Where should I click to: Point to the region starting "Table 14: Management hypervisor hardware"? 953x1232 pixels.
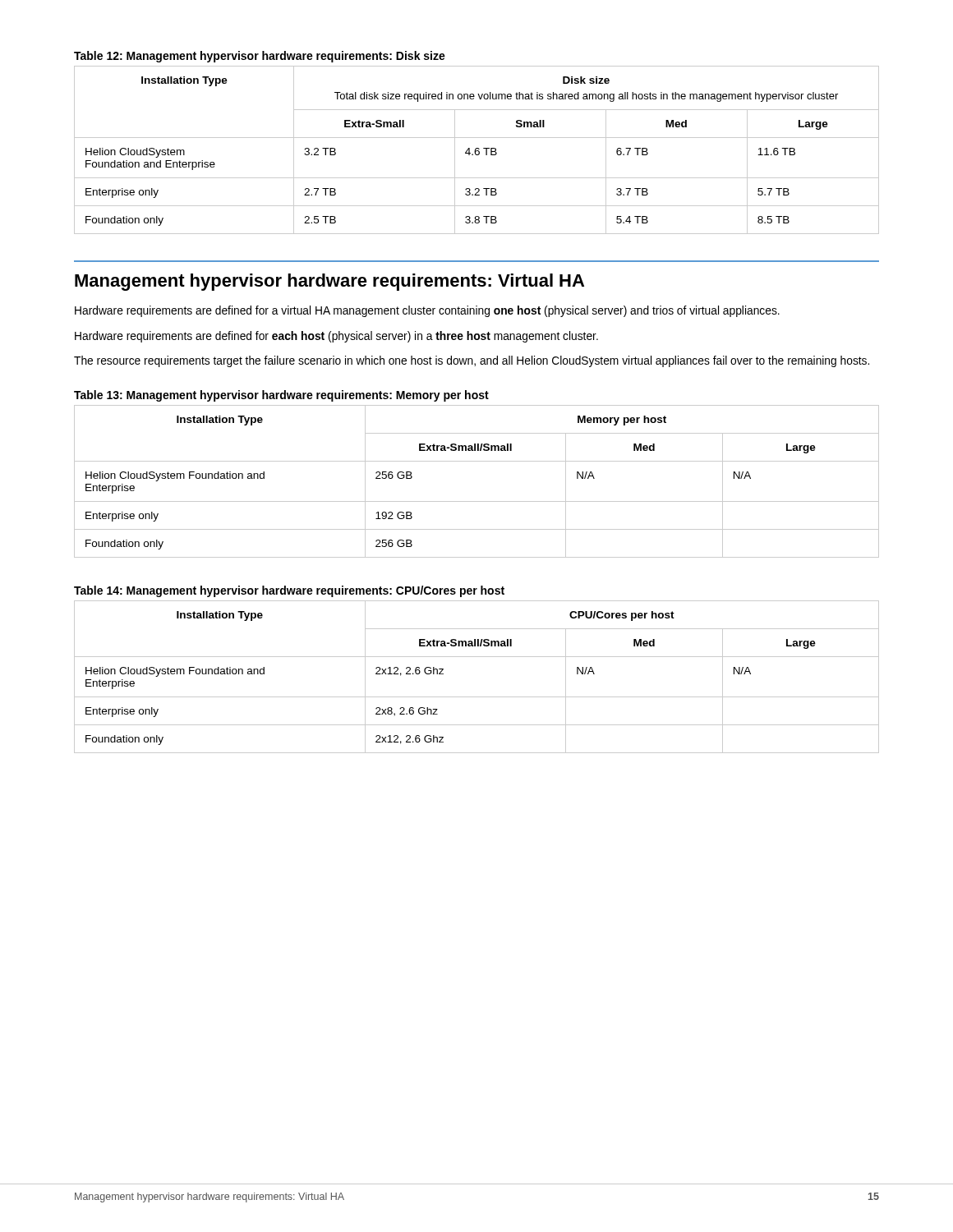[289, 591]
